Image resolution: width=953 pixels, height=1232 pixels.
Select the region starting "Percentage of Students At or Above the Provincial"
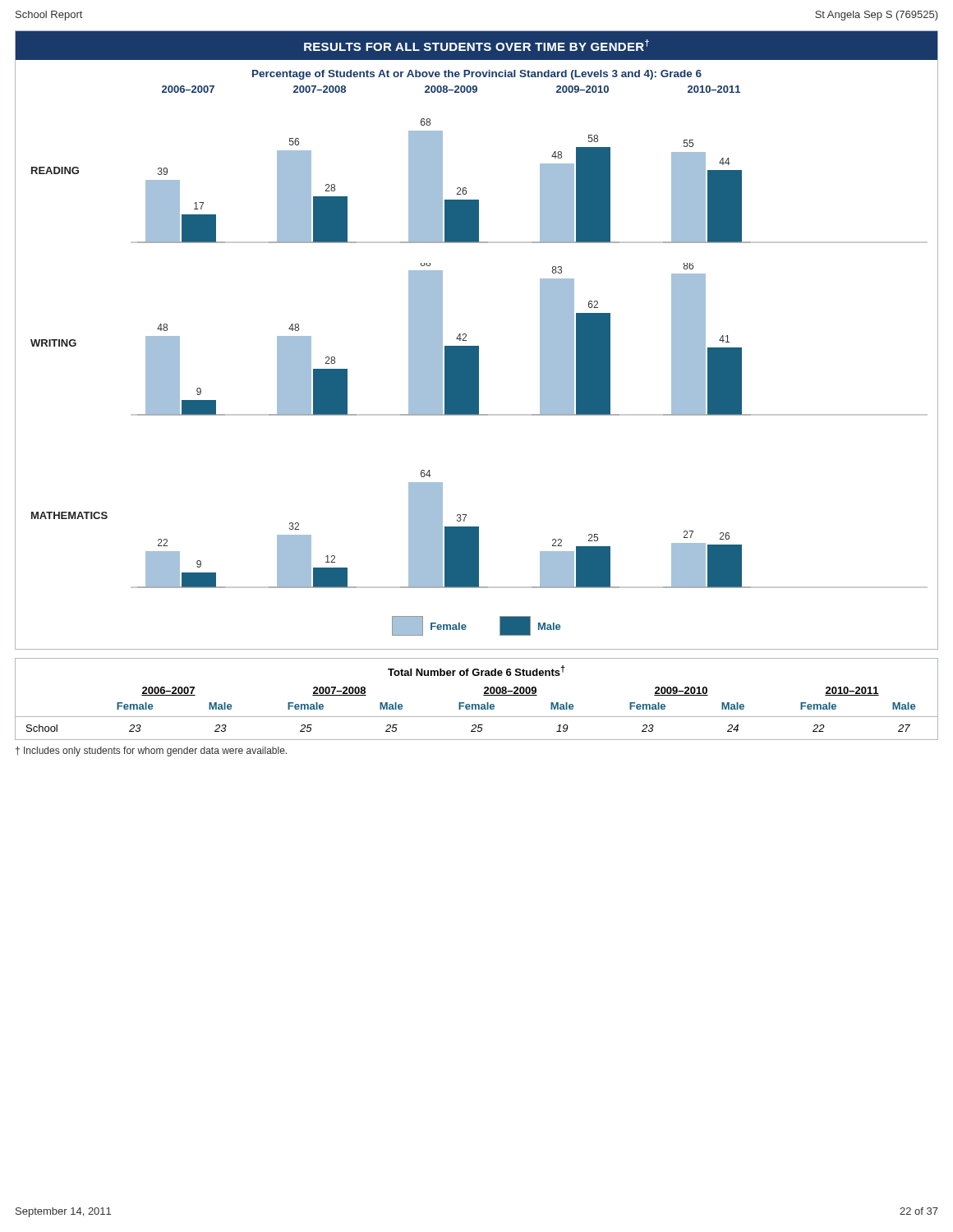[476, 74]
